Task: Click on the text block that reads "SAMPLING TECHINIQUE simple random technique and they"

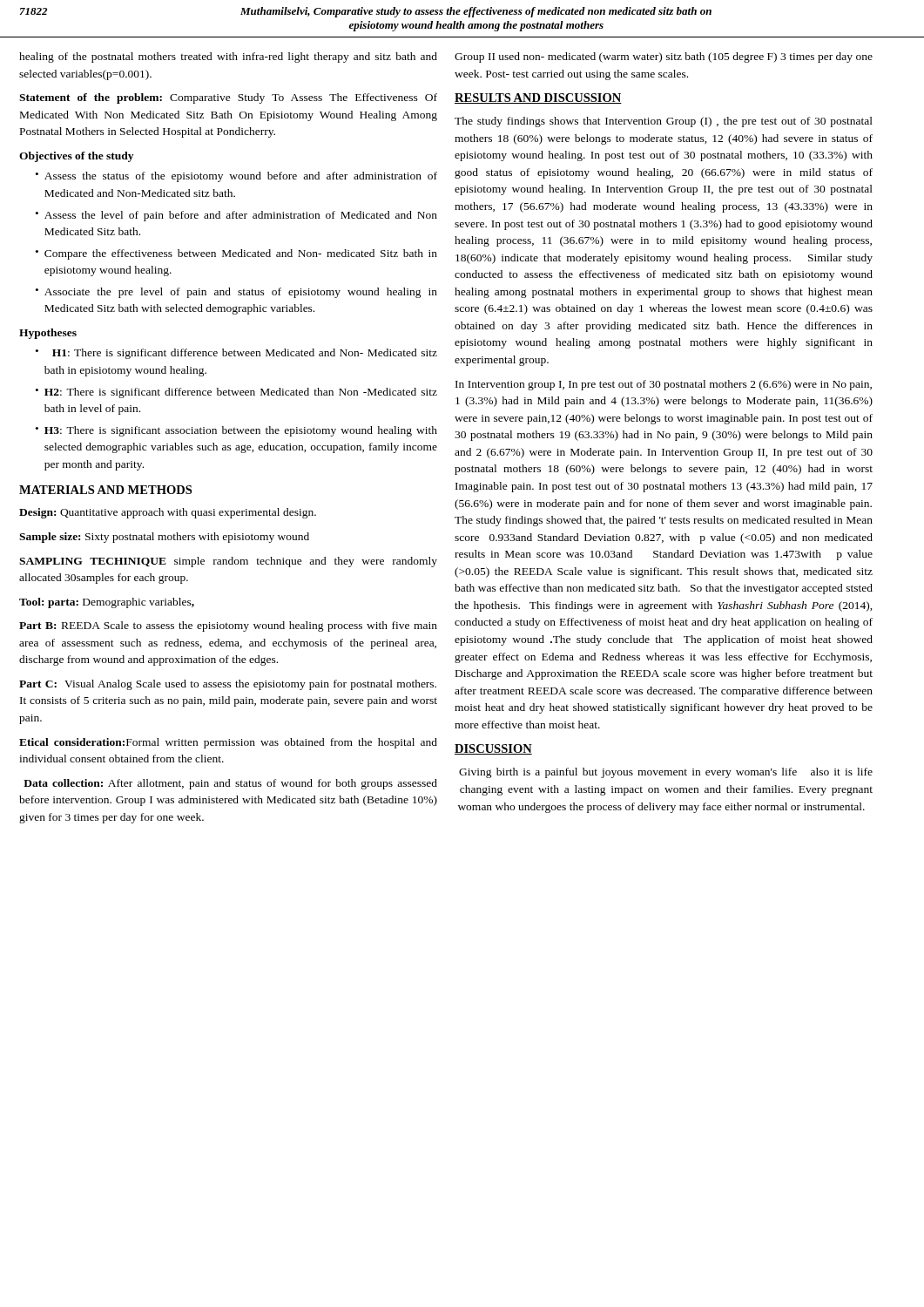Action: click(x=228, y=569)
